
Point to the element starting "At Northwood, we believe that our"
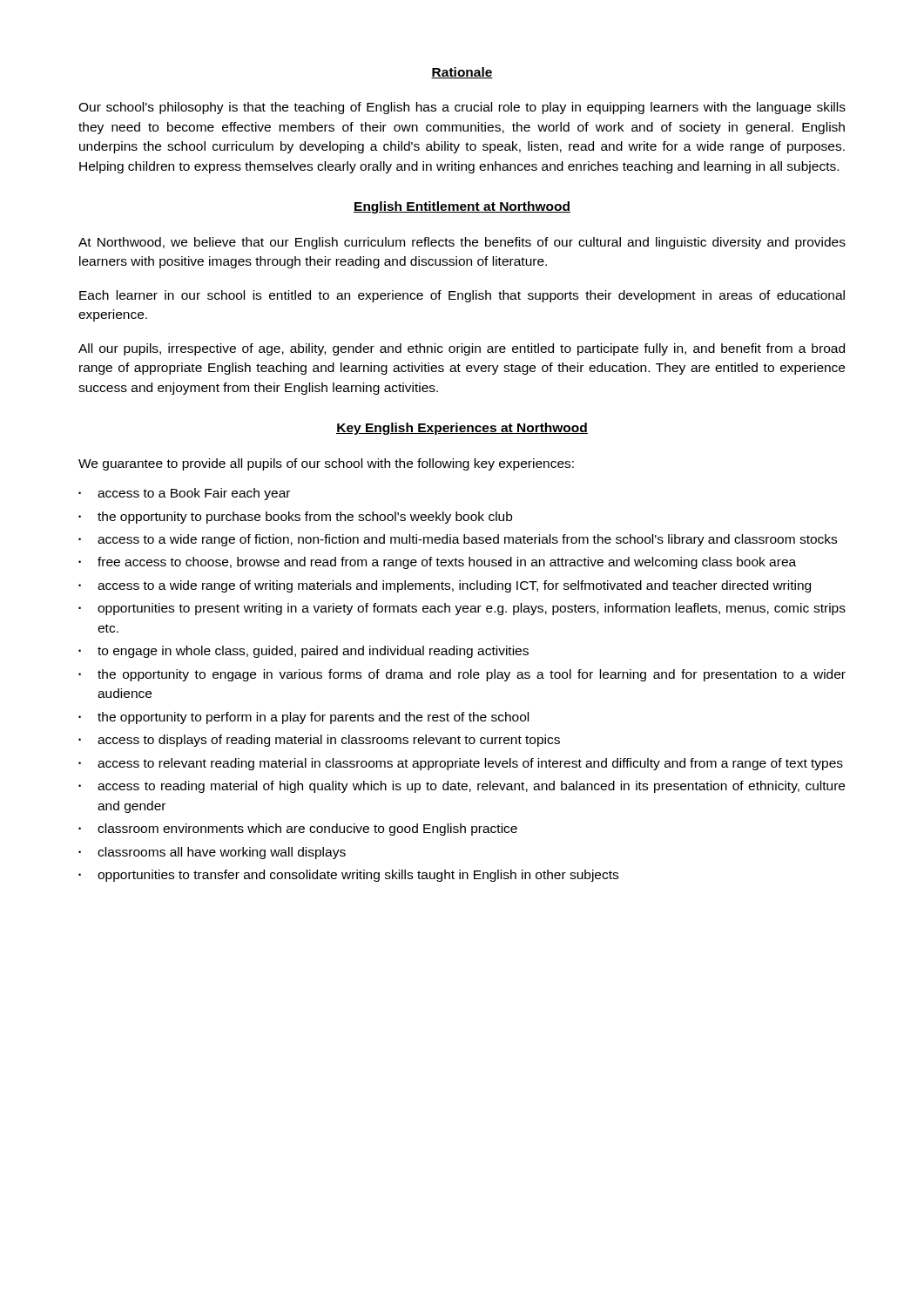pos(462,251)
